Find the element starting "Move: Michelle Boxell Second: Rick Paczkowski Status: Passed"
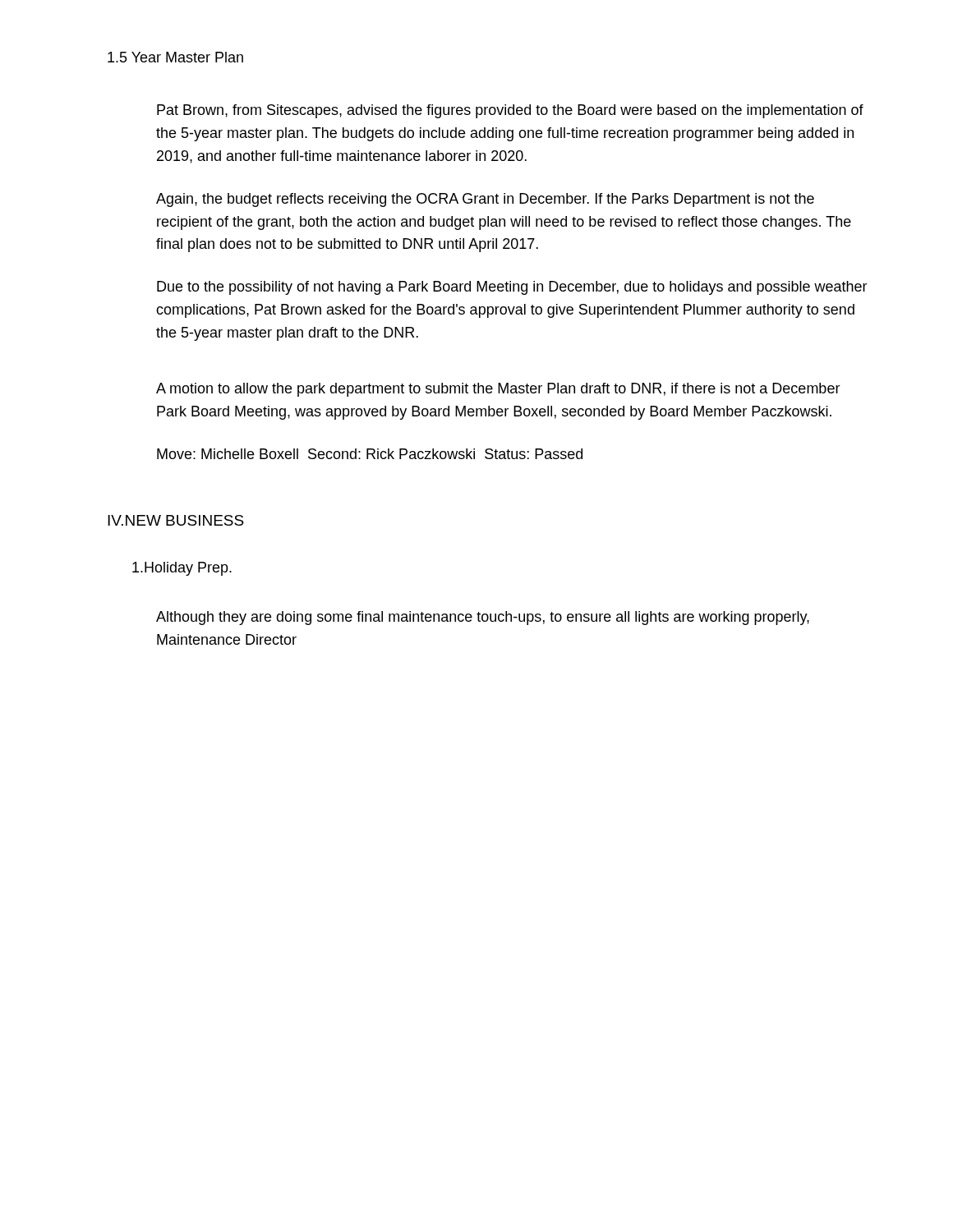This screenshot has height=1232, width=953. tap(370, 454)
